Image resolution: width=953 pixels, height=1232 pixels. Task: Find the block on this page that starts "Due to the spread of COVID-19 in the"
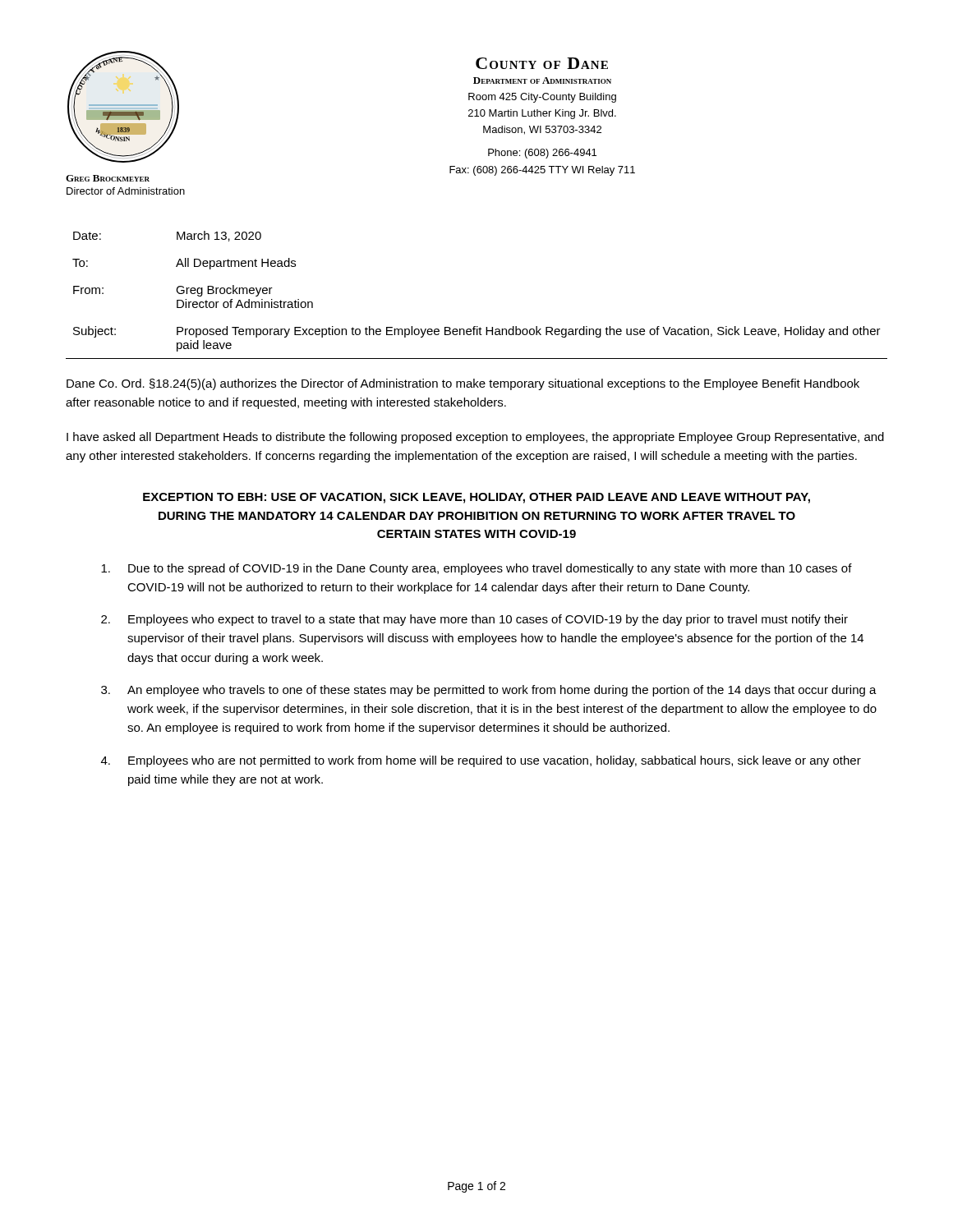point(476,577)
